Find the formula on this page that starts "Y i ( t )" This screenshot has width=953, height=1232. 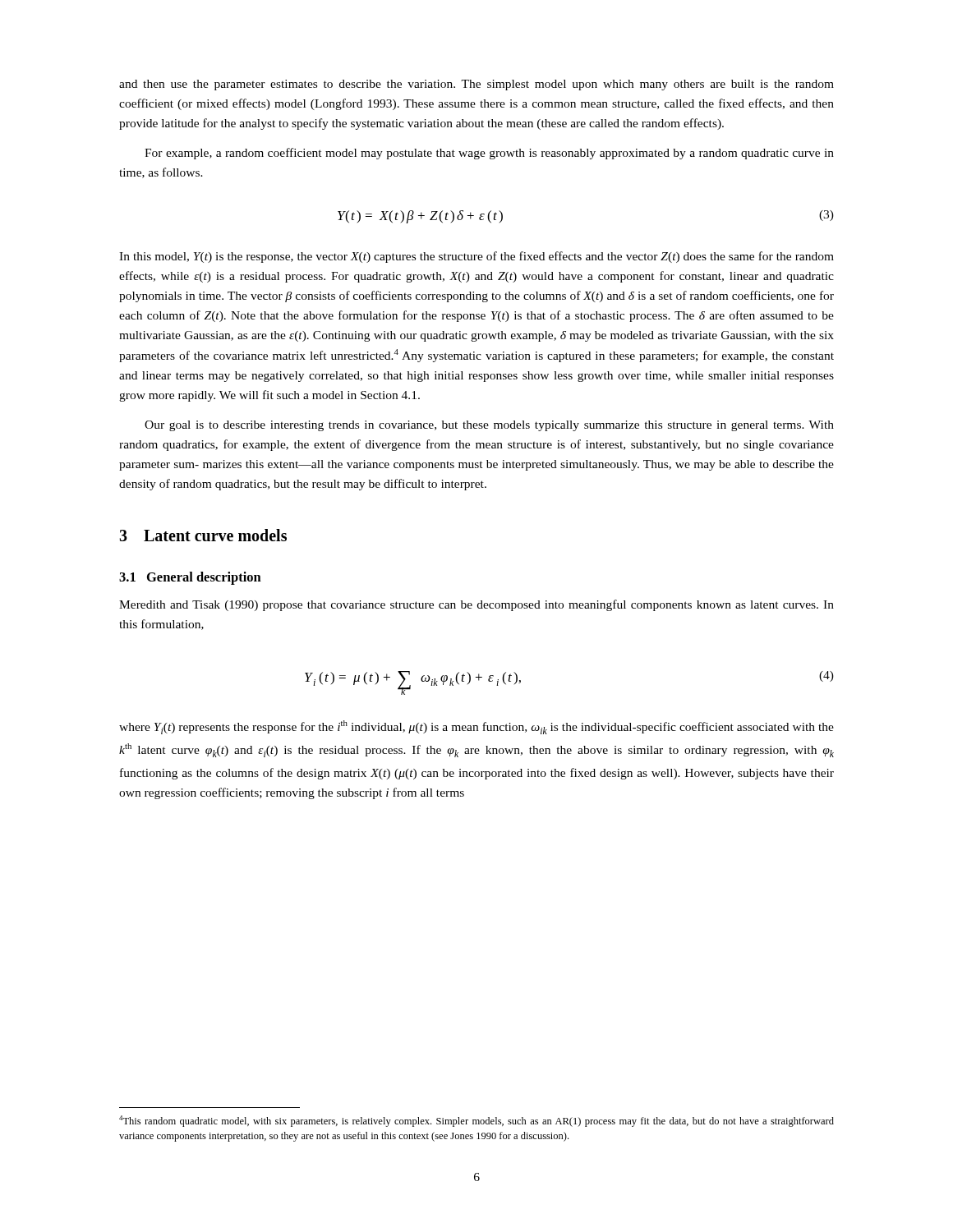403,683
